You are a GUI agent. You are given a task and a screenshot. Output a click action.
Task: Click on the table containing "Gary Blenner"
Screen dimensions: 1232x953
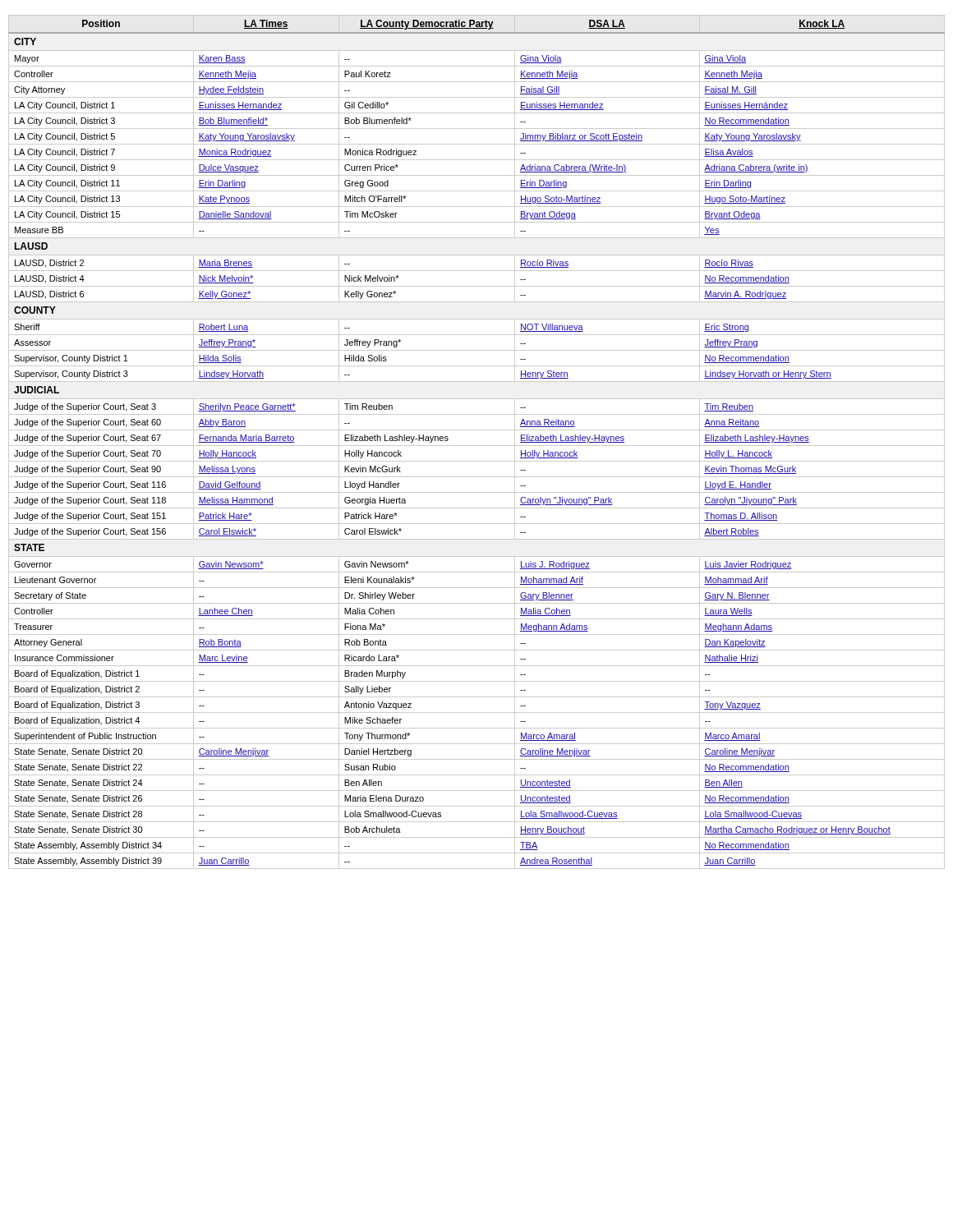(x=476, y=442)
